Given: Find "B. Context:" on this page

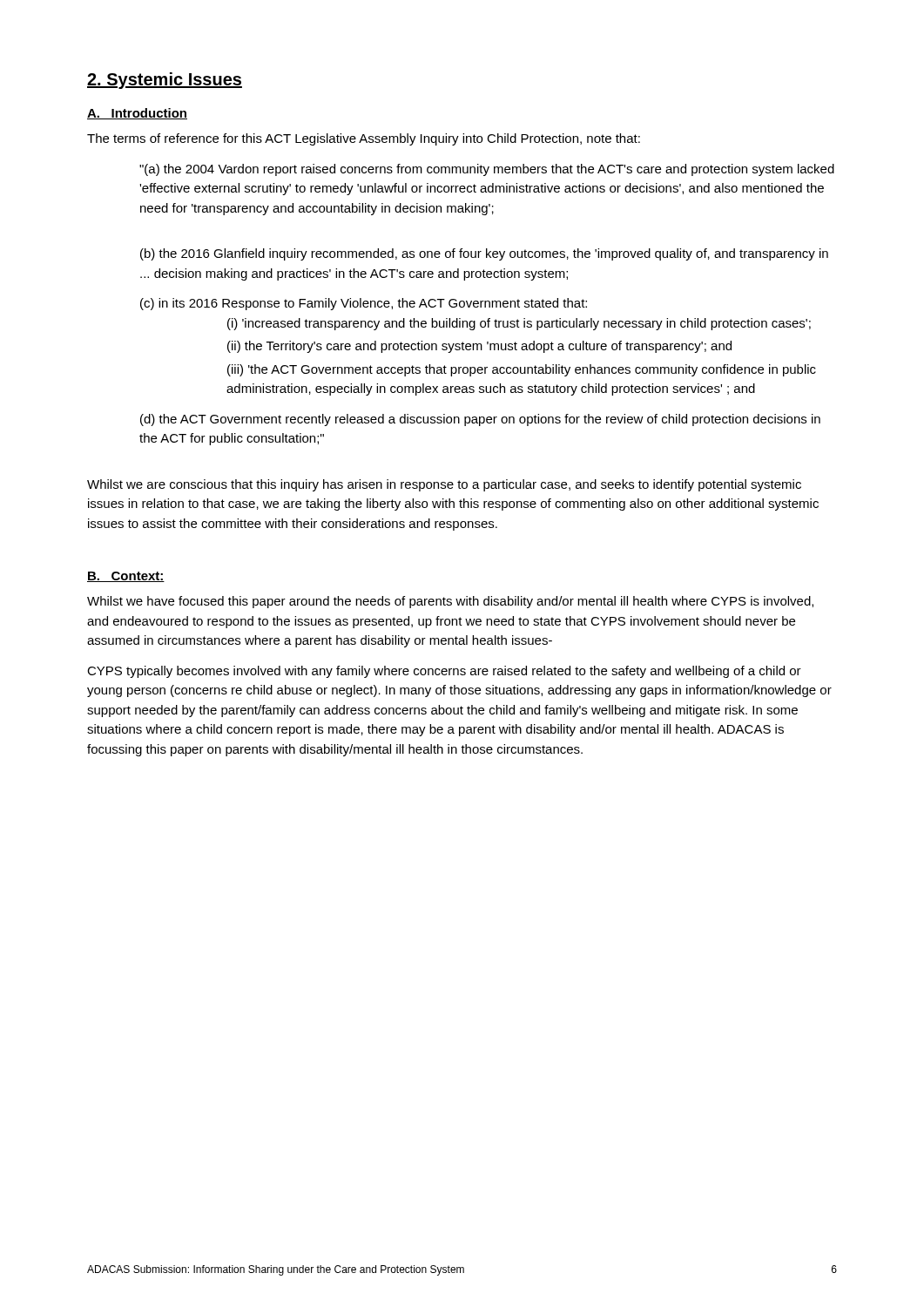Looking at the screenshot, I should click(126, 576).
